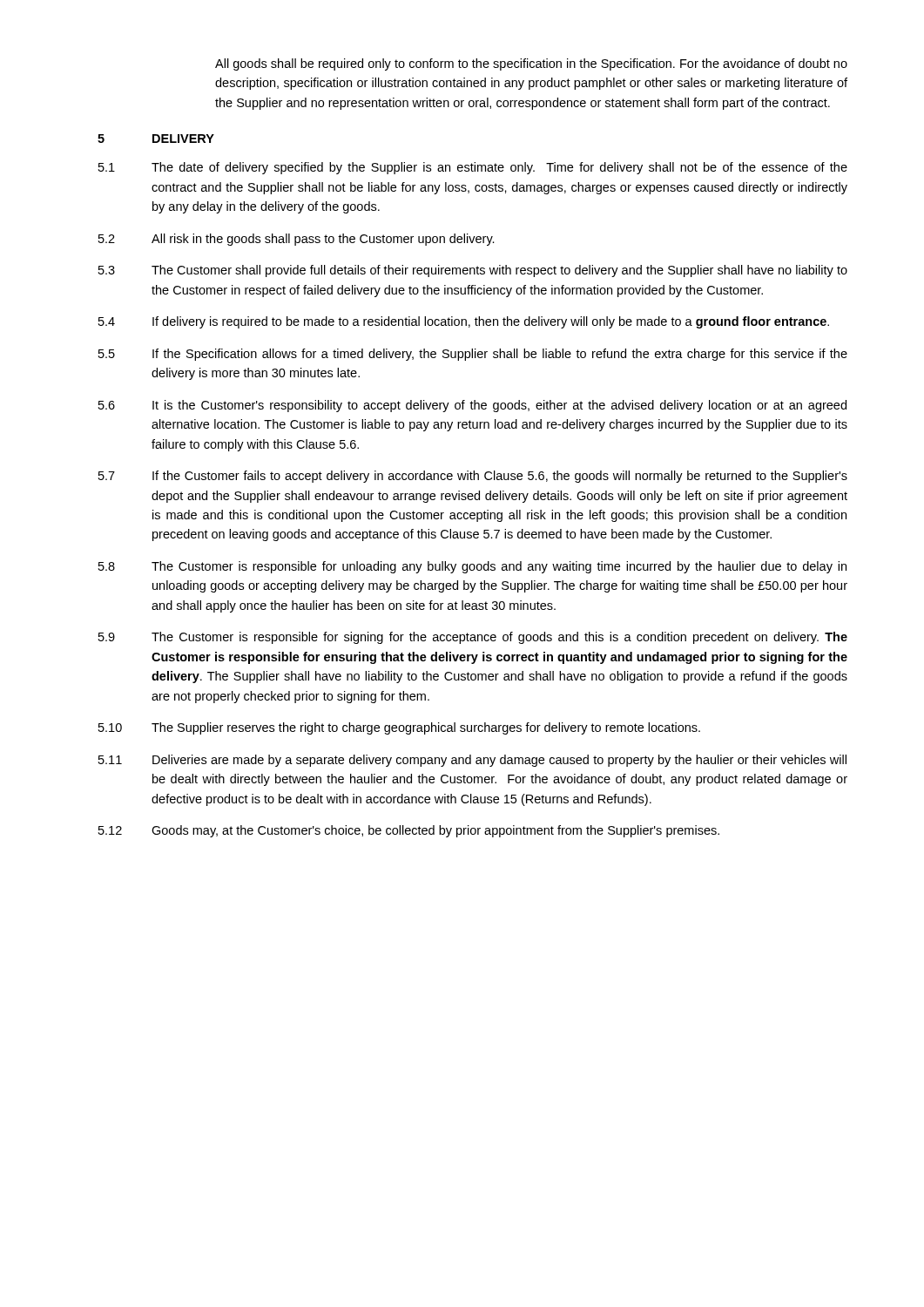The height and width of the screenshot is (1307, 924).
Task: Select the element starting "5.6 It is the Customer's responsibility to accept"
Action: 472,425
